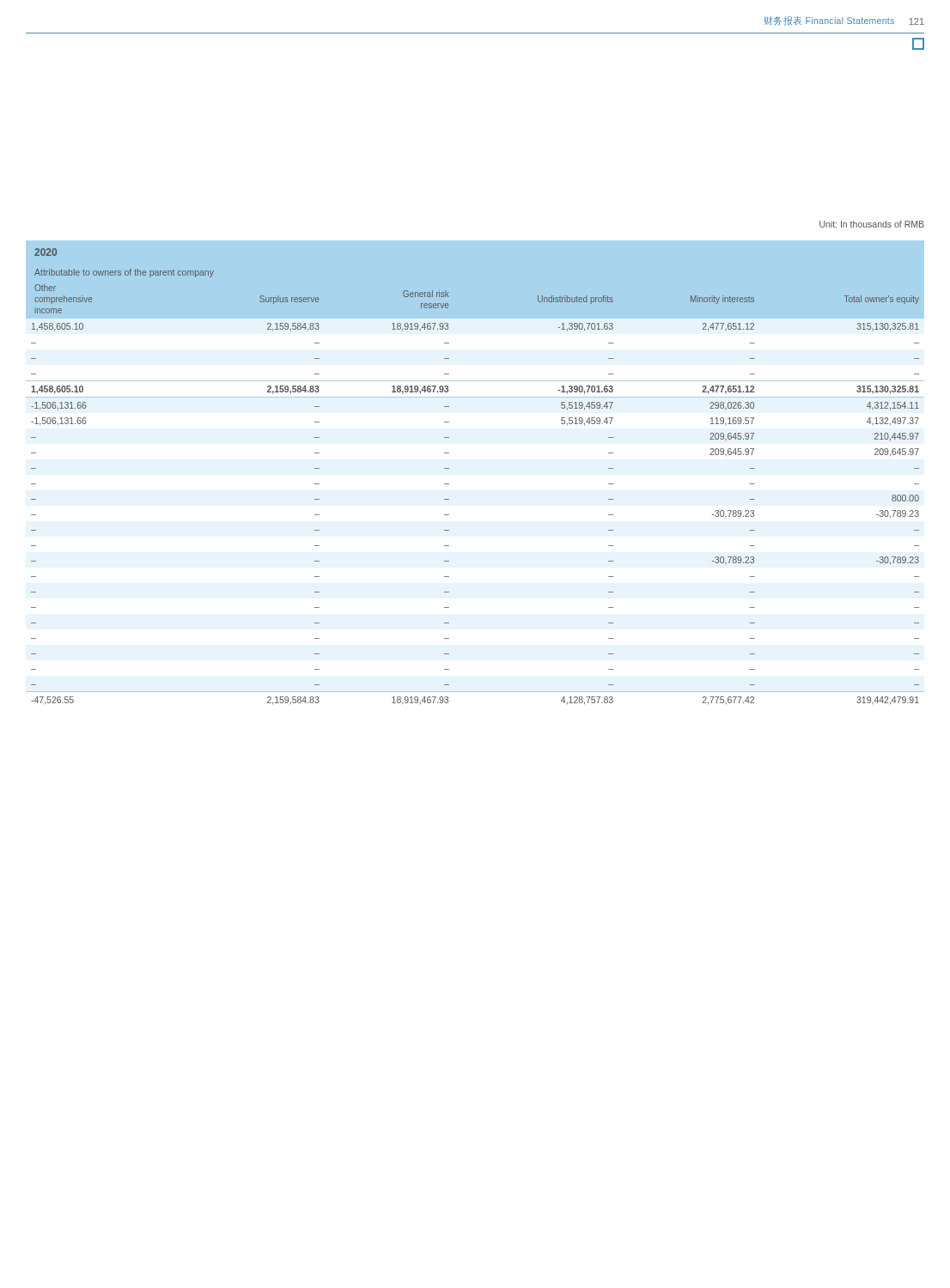Locate the table with the text "Attributable to owners of the"

click(x=475, y=474)
